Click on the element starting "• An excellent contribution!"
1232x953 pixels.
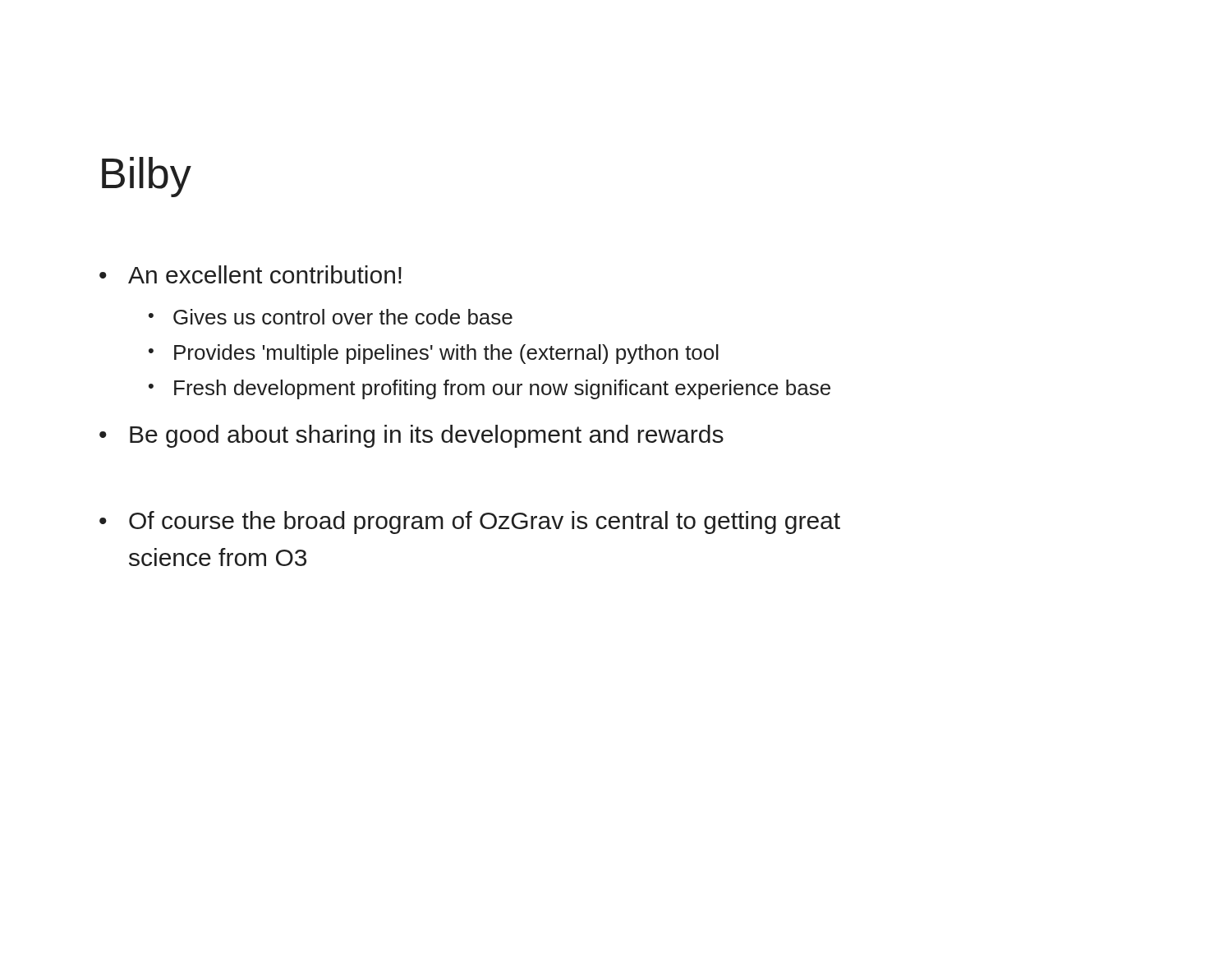[x=251, y=275]
